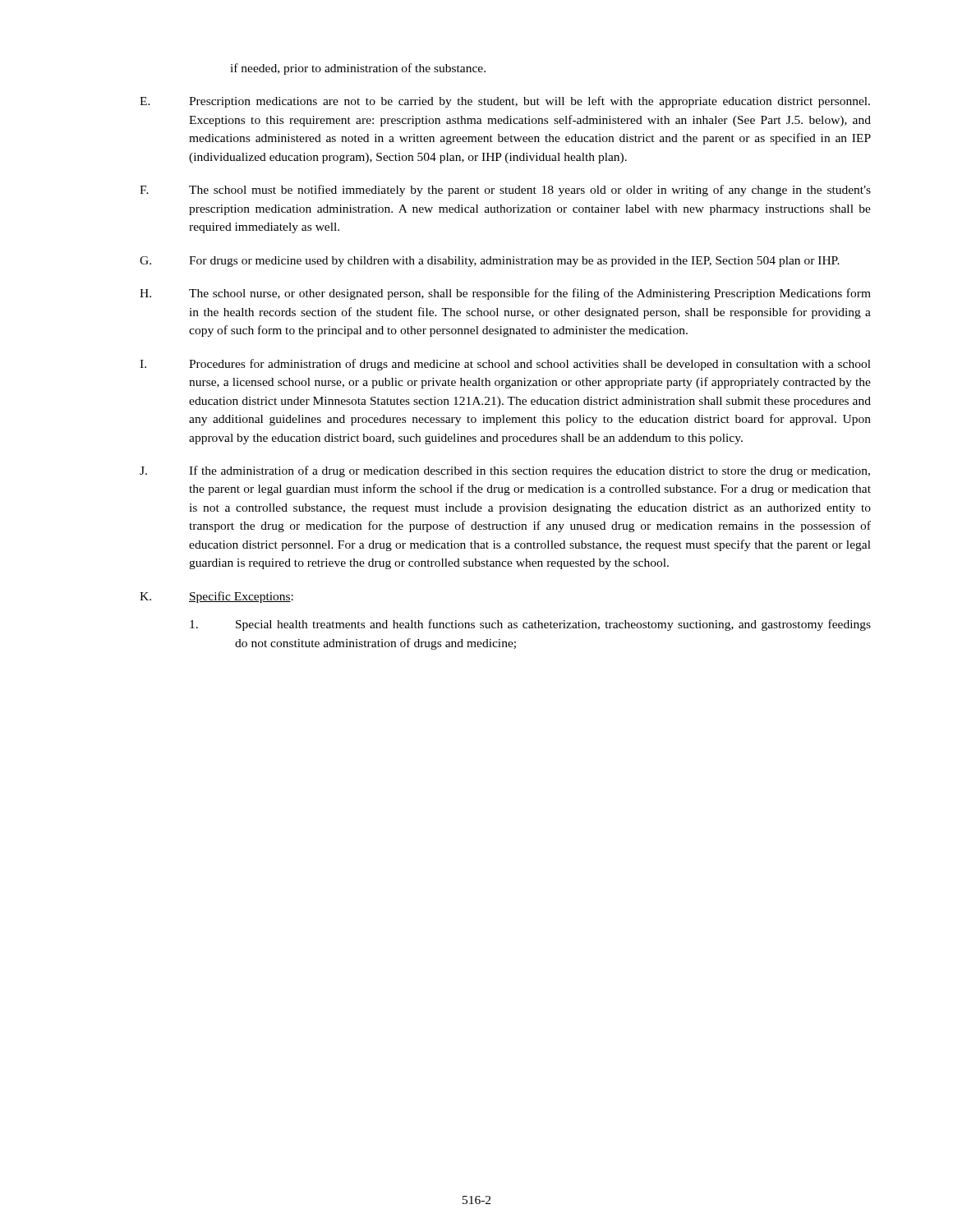Locate the list item containing "I. Procedures for administration of drugs and"

pos(505,401)
